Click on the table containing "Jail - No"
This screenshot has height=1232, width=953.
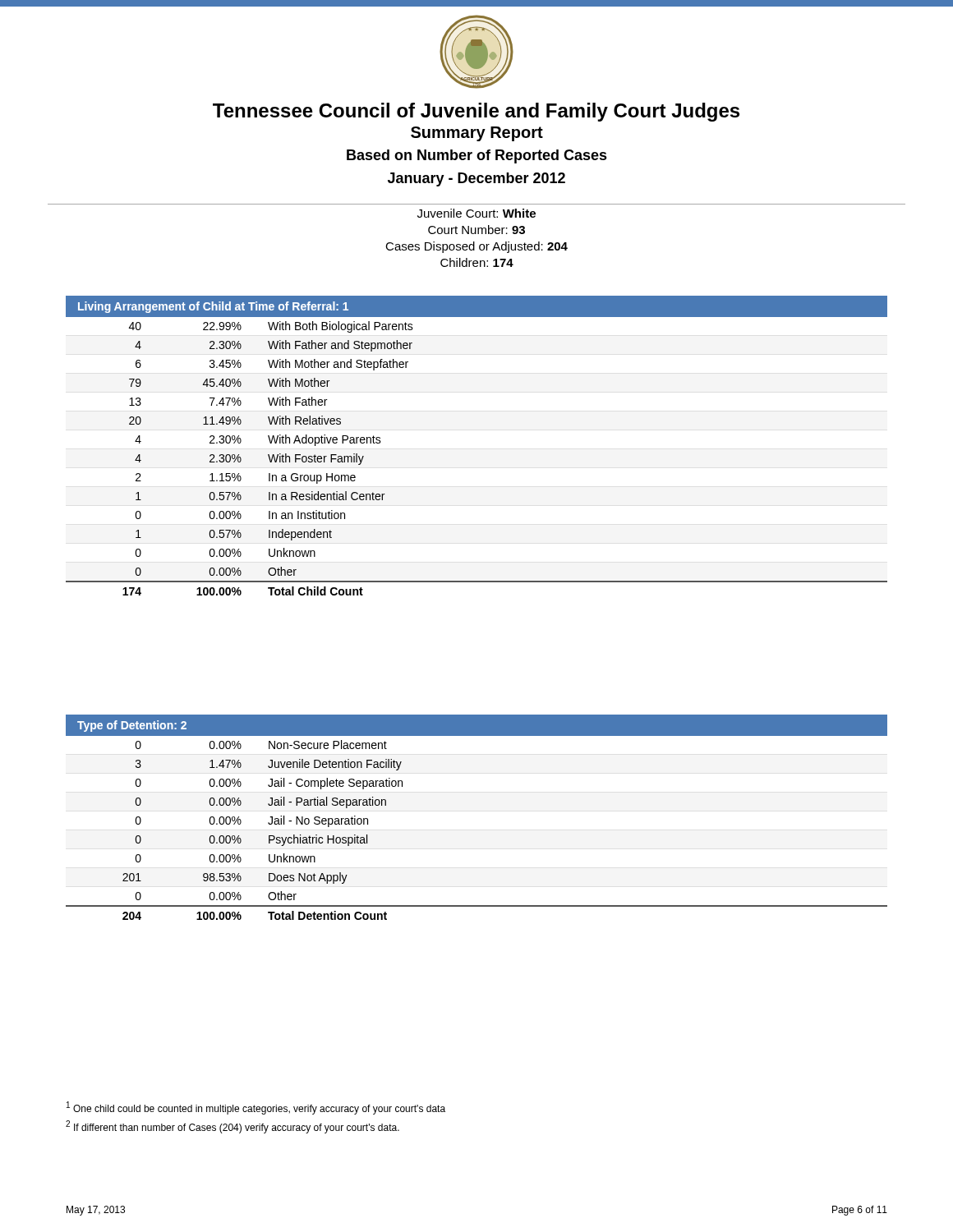(x=476, y=830)
